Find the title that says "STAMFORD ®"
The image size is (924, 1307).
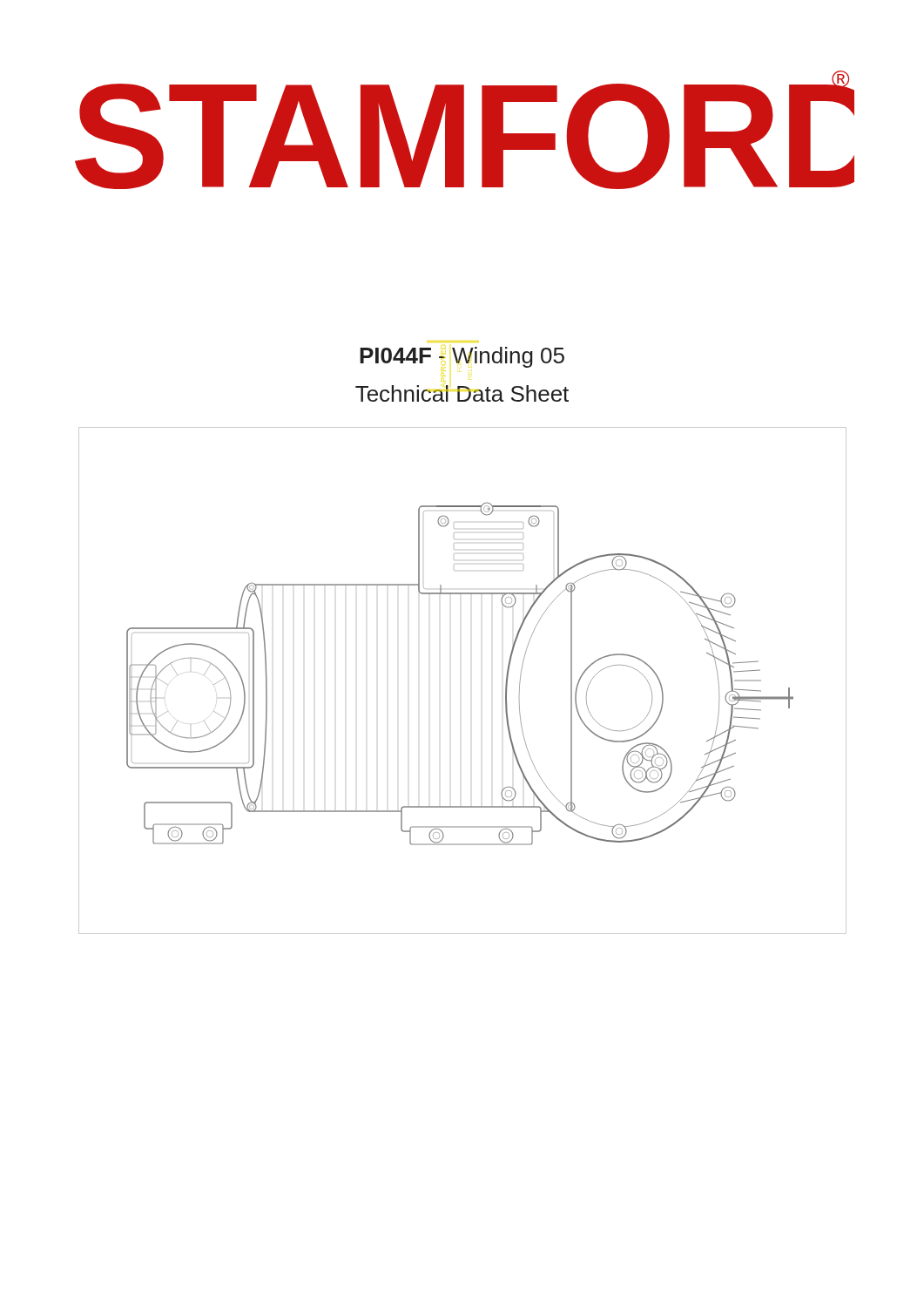[477, 128]
